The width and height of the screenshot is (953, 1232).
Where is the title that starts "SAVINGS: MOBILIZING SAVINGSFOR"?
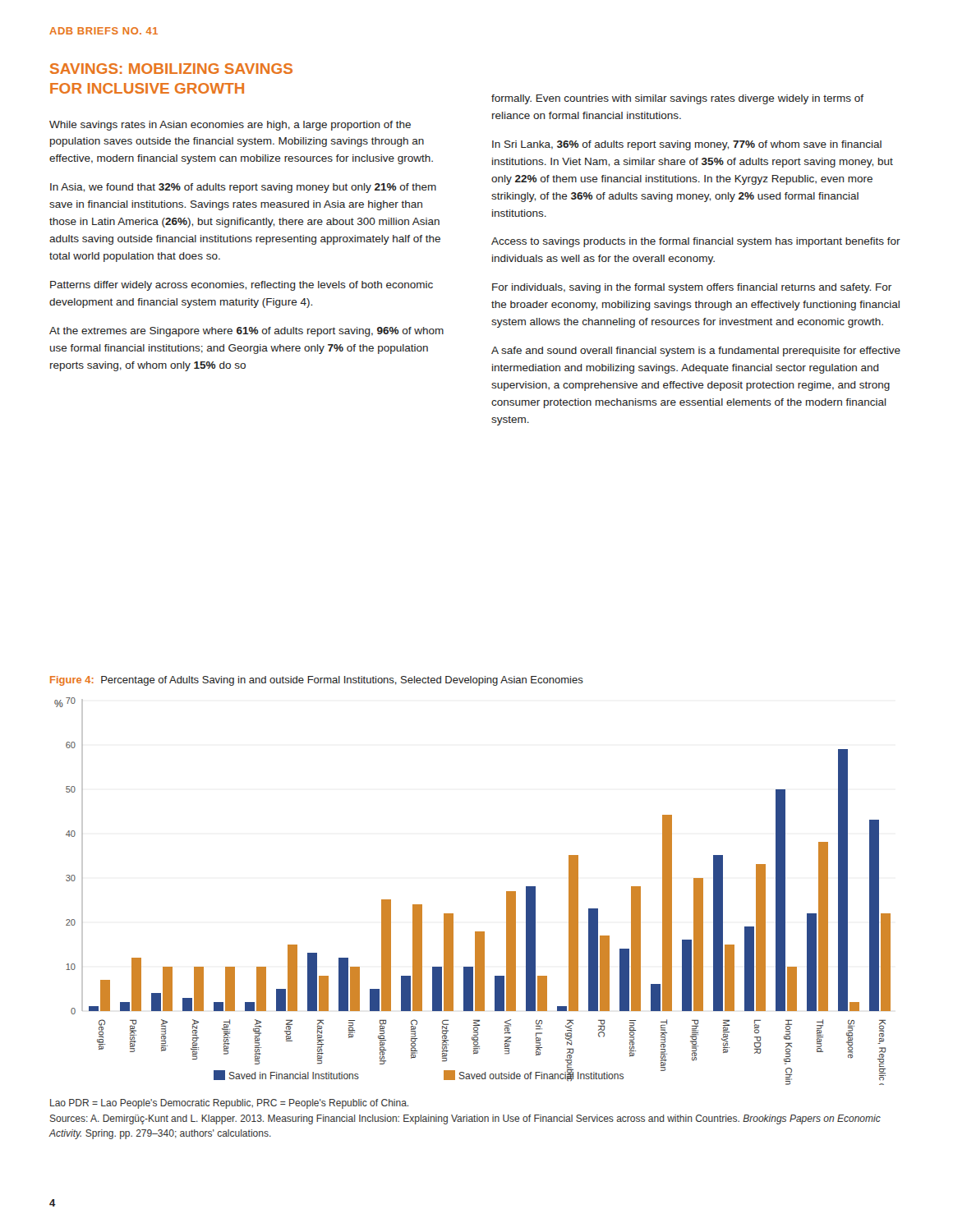coord(171,78)
